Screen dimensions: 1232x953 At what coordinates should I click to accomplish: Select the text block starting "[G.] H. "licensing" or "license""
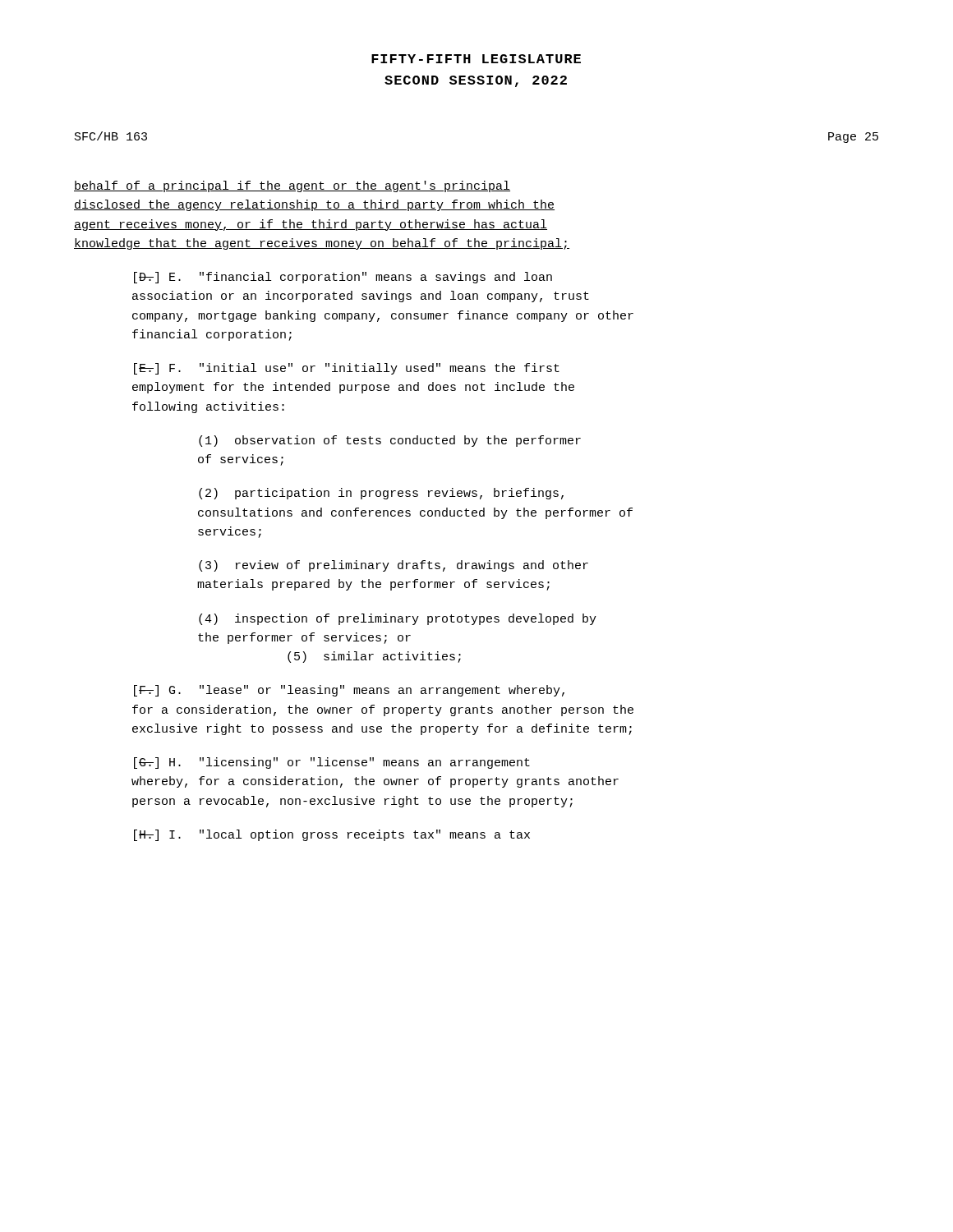(x=375, y=783)
